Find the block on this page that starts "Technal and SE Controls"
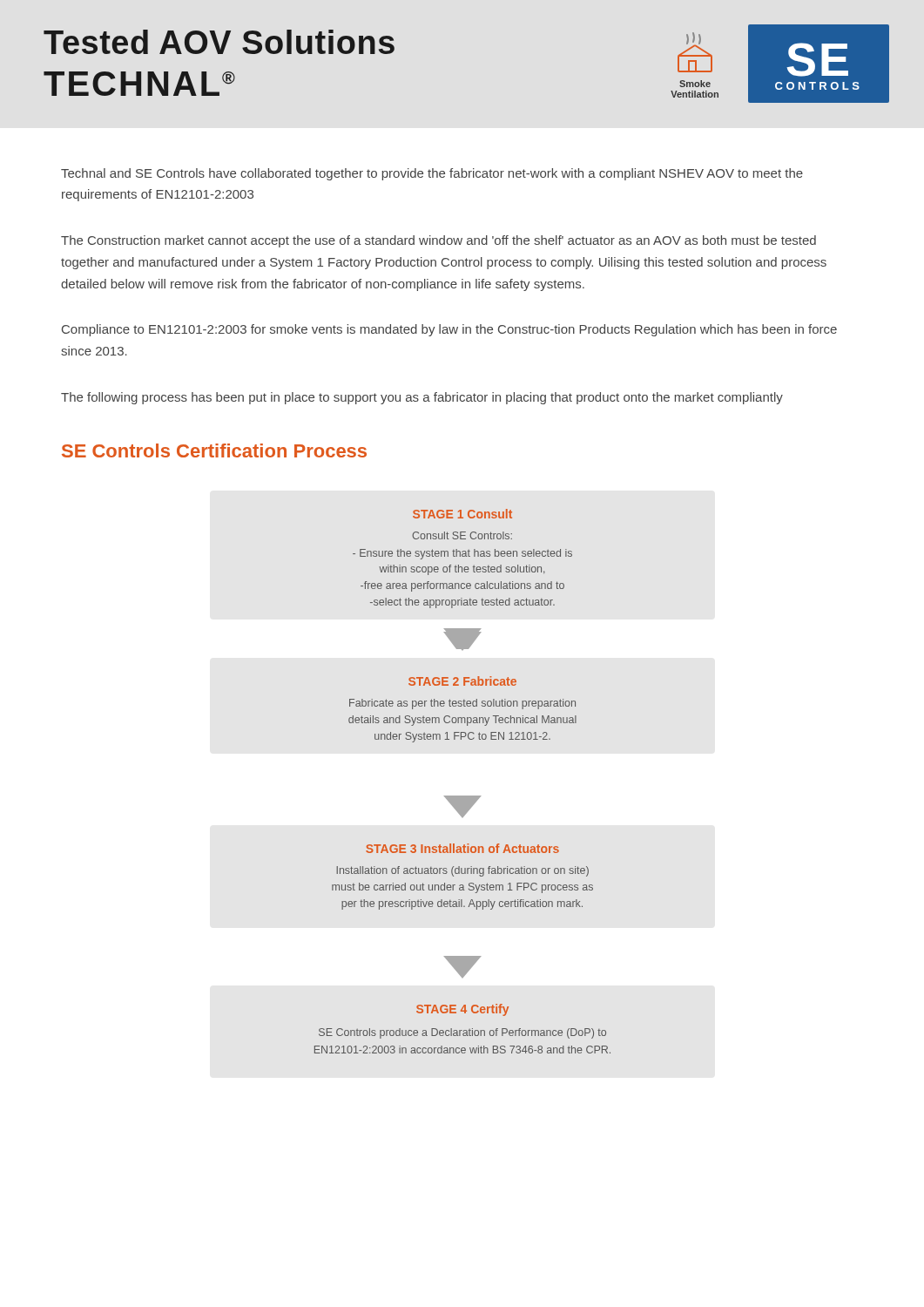924x1307 pixels. [x=432, y=184]
